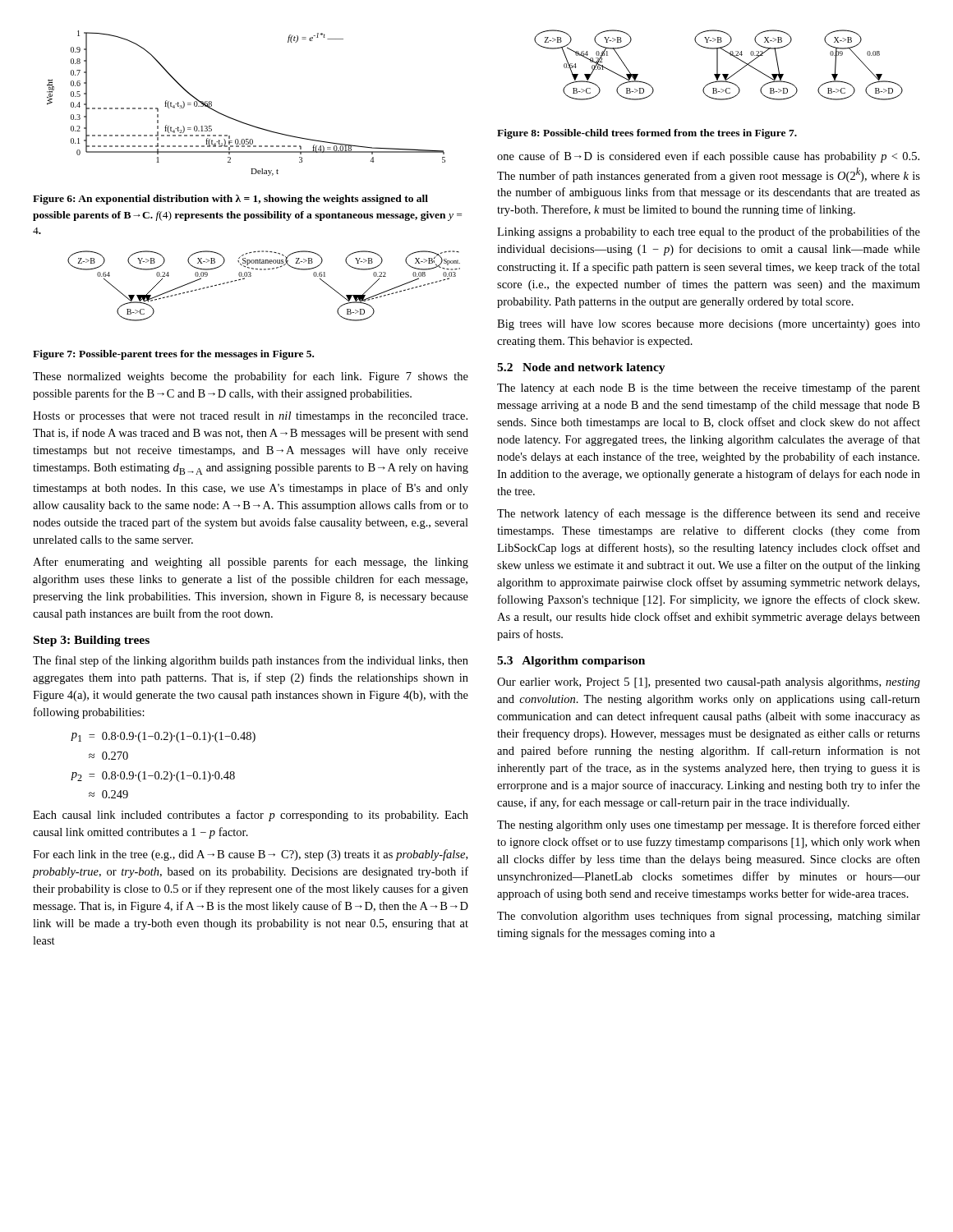953x1232 pixels.
Task: Find the caption on this page that starts "Figure 6: An"
Action: coord(248,214)
